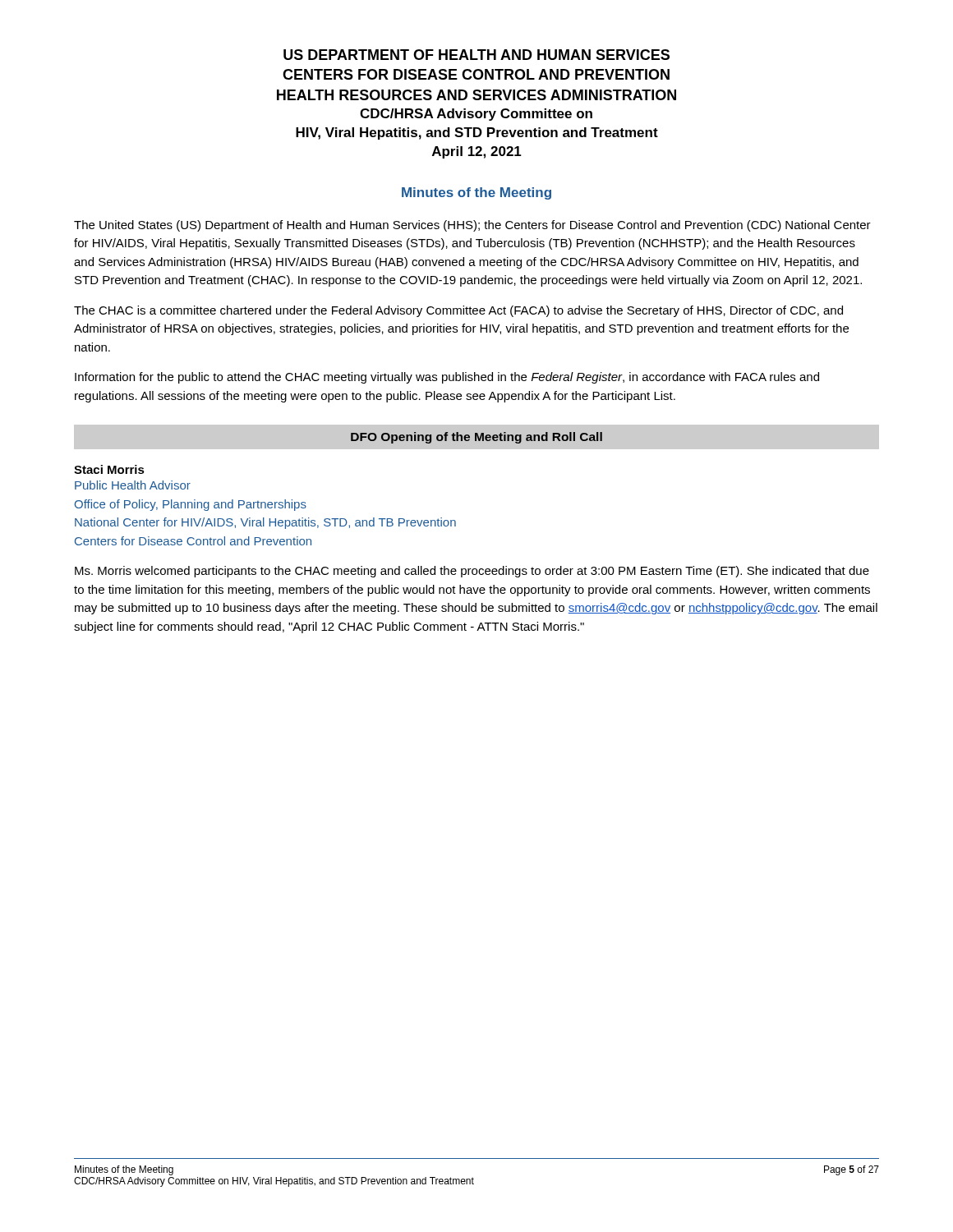
Task: Select the element starting "Information for the public to attend the CHAC"
Action: 447,386
